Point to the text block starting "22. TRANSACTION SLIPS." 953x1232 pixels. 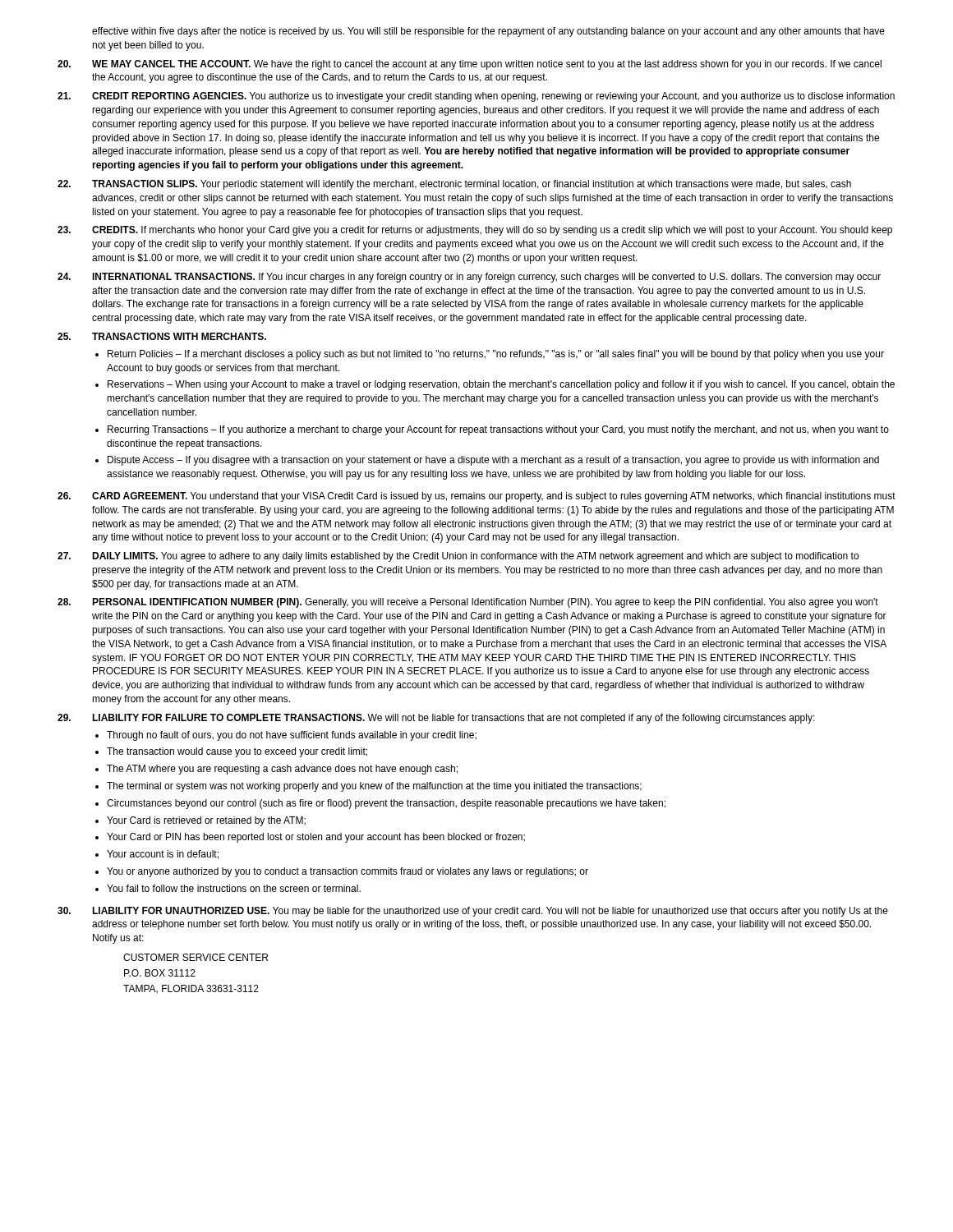point(476,198)
